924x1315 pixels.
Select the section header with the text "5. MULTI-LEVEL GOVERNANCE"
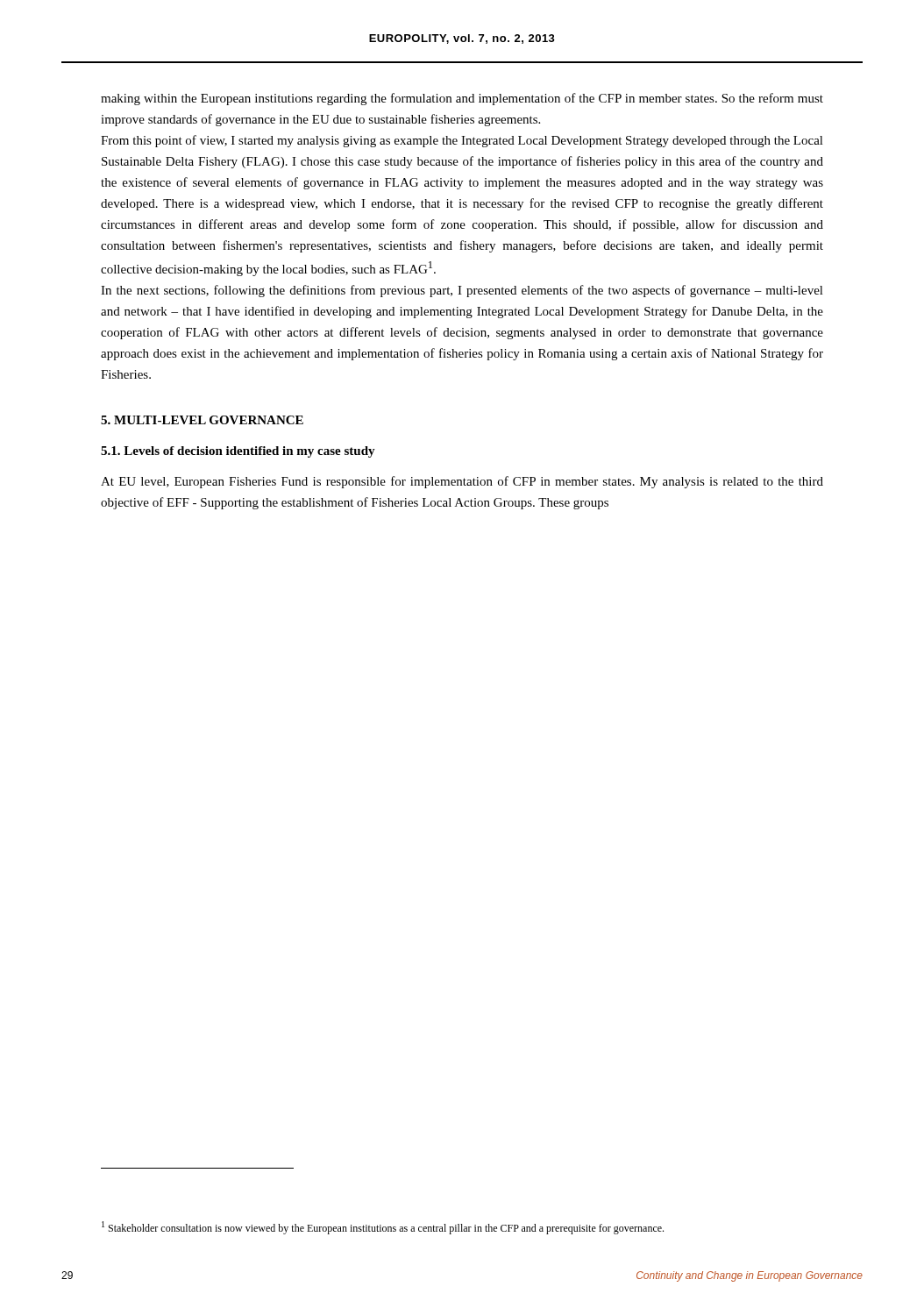tap(202, 420)
